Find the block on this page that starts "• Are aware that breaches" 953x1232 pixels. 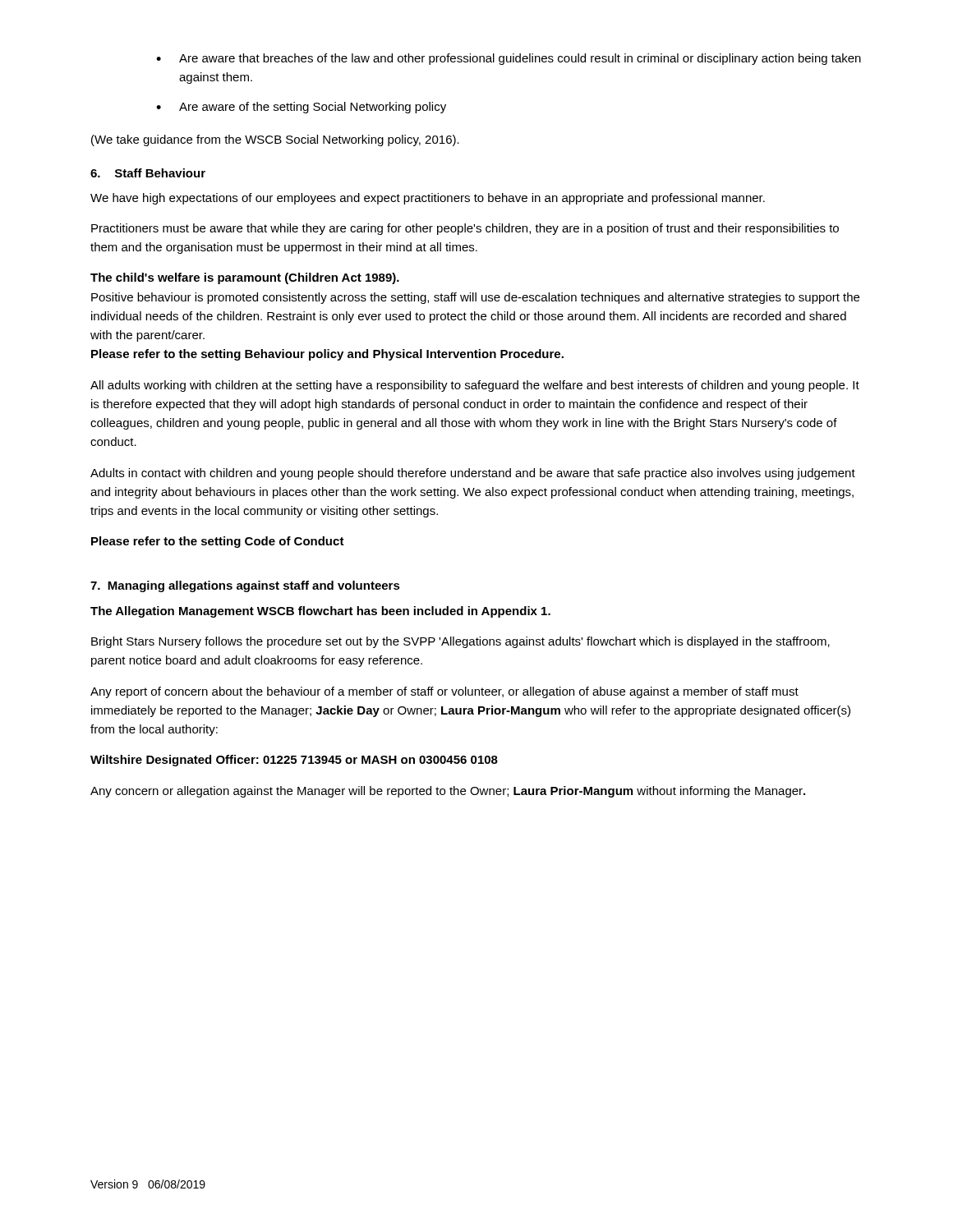click(509, 68)
